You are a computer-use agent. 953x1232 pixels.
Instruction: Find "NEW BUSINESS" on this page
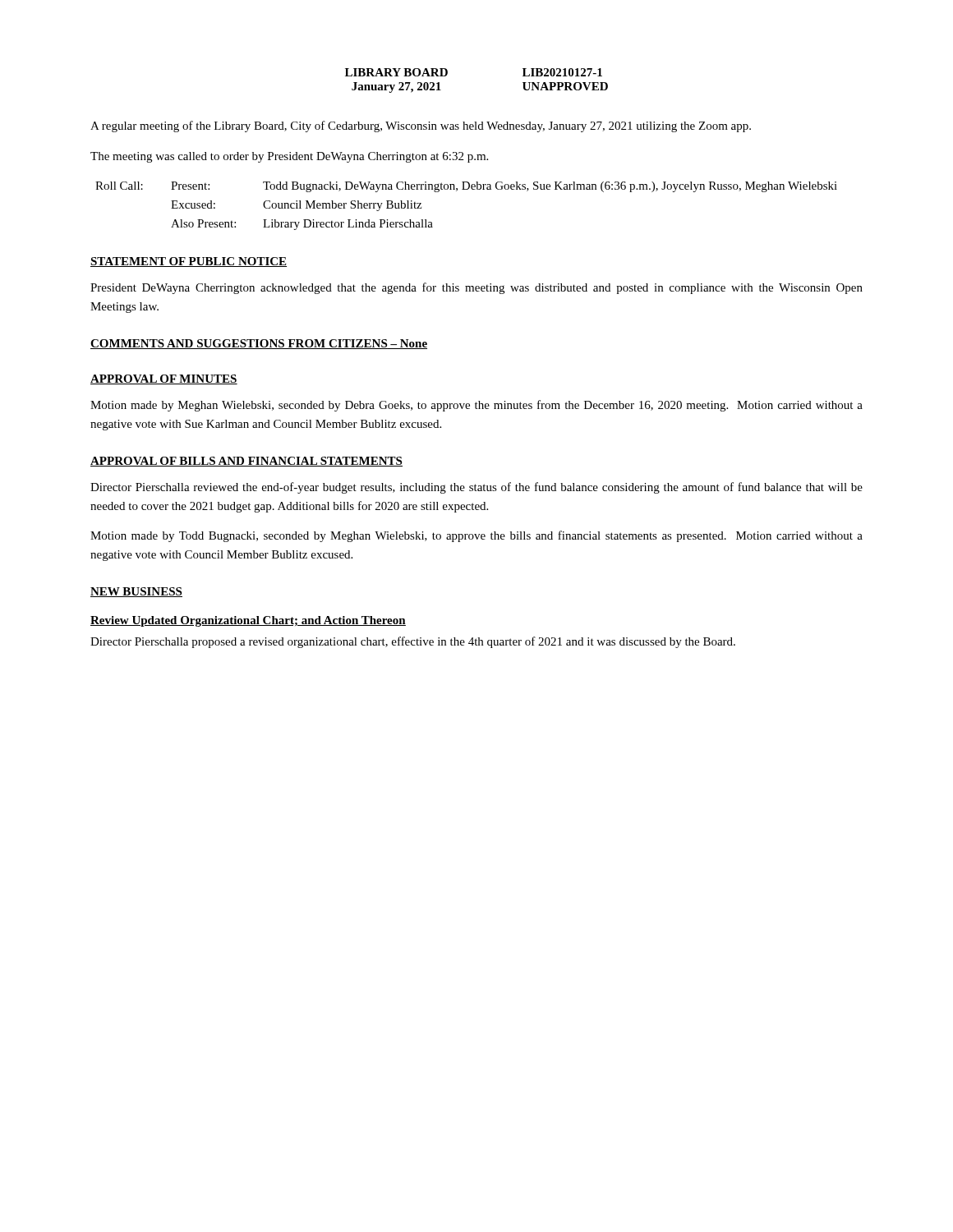pos(136,591)
